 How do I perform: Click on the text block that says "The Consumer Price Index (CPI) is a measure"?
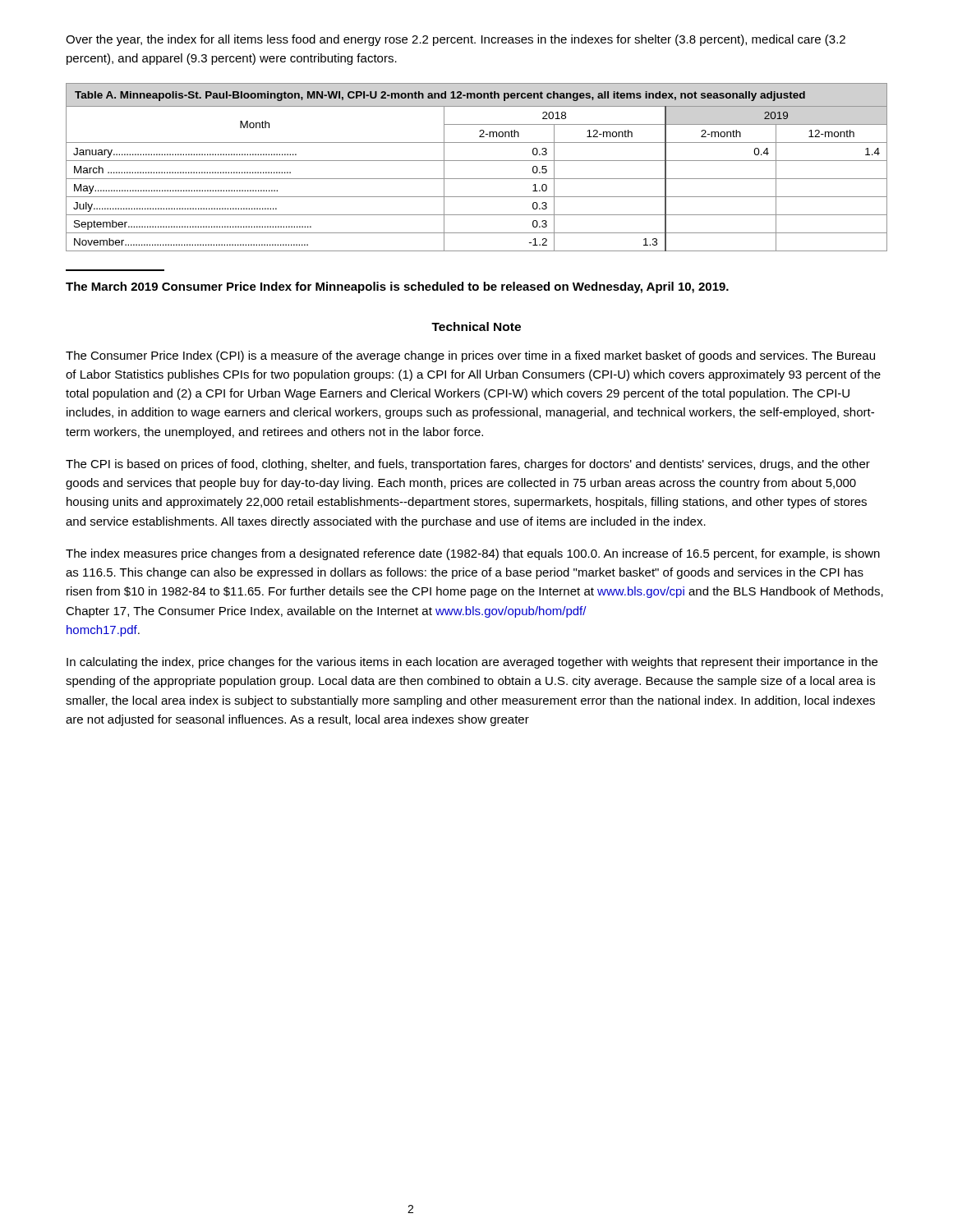point(473,393)
